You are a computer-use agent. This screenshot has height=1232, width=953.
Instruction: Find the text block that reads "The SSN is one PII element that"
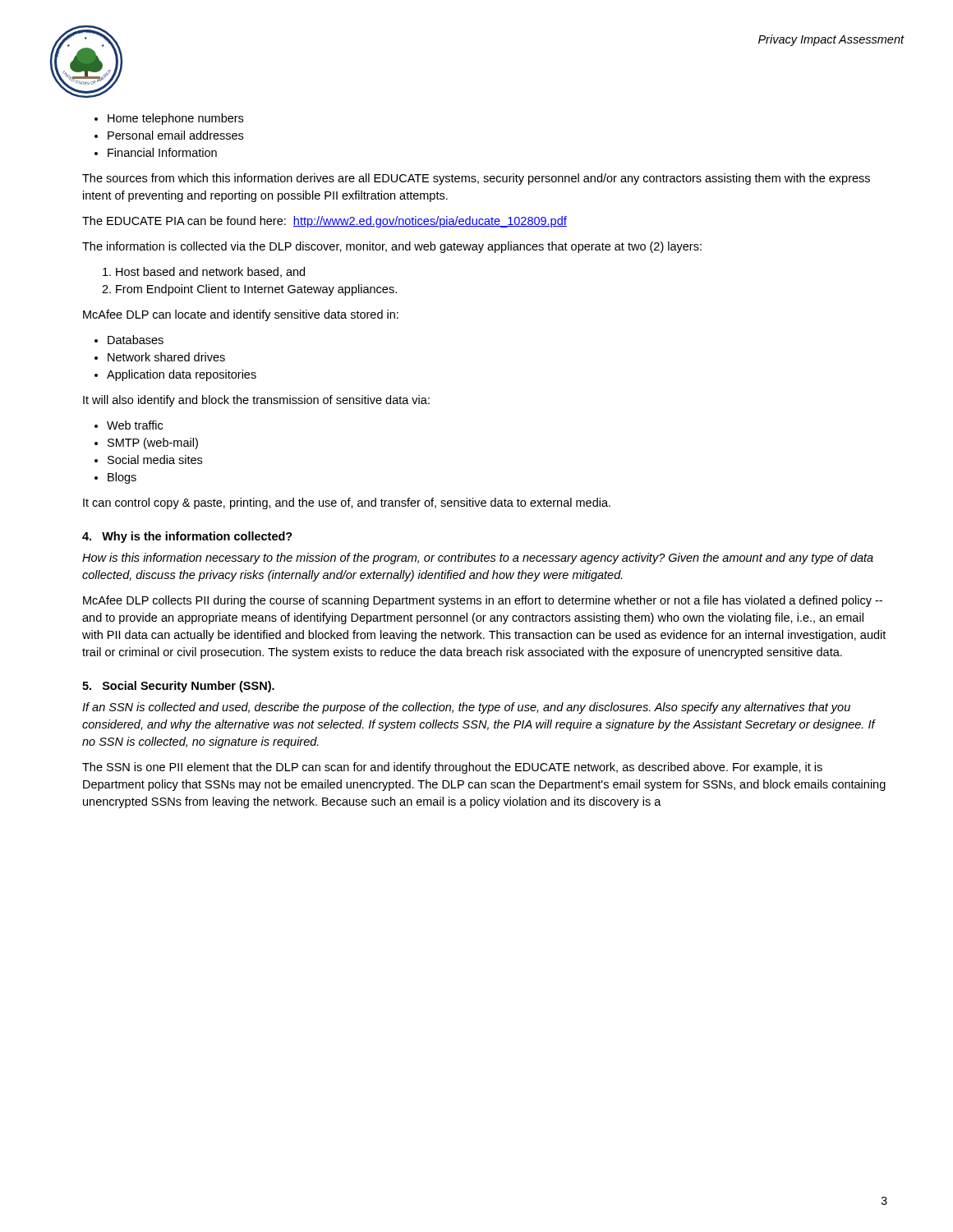(485, 785)
